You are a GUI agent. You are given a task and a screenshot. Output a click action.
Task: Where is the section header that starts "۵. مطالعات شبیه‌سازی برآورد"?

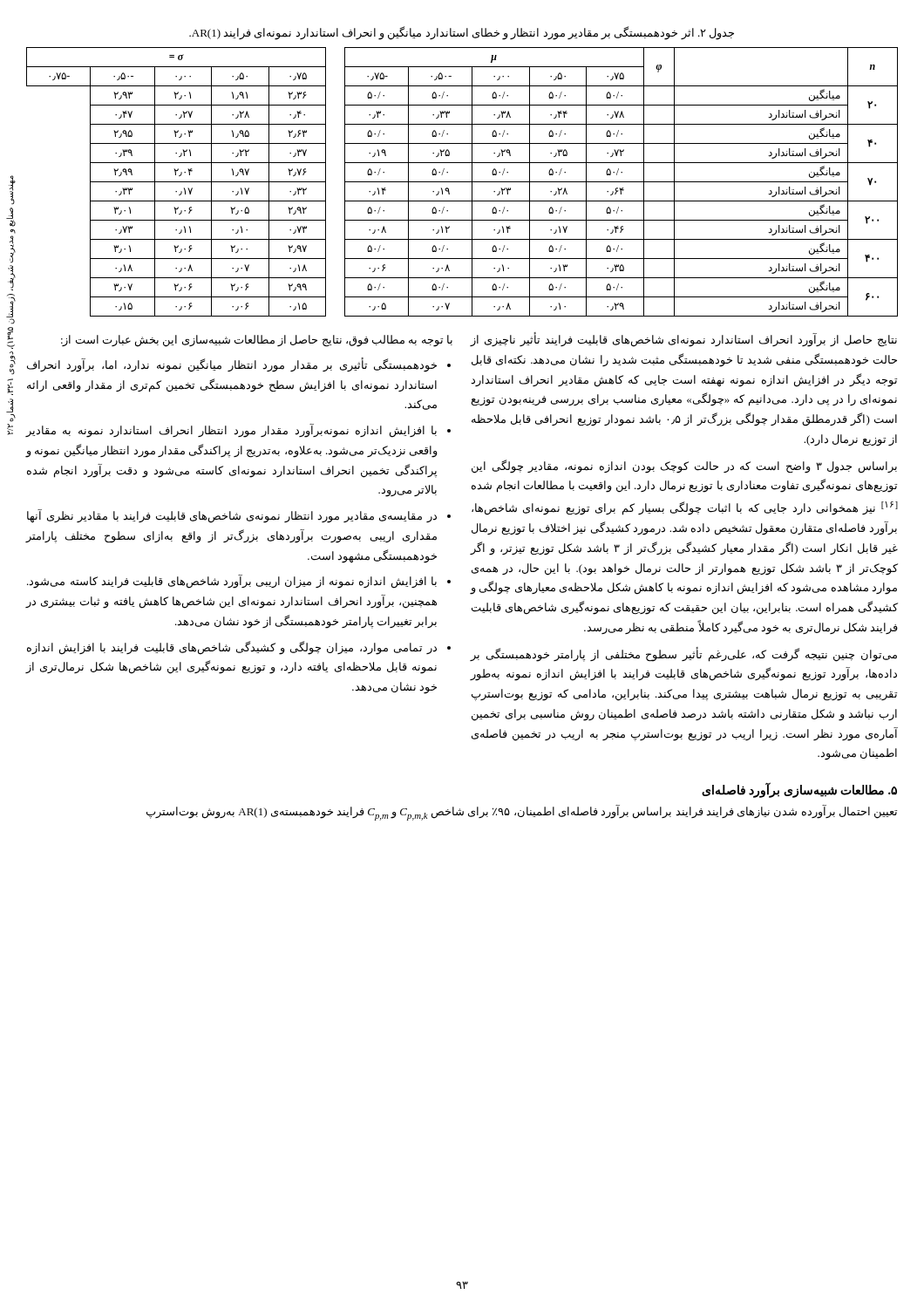coord(800,791)
